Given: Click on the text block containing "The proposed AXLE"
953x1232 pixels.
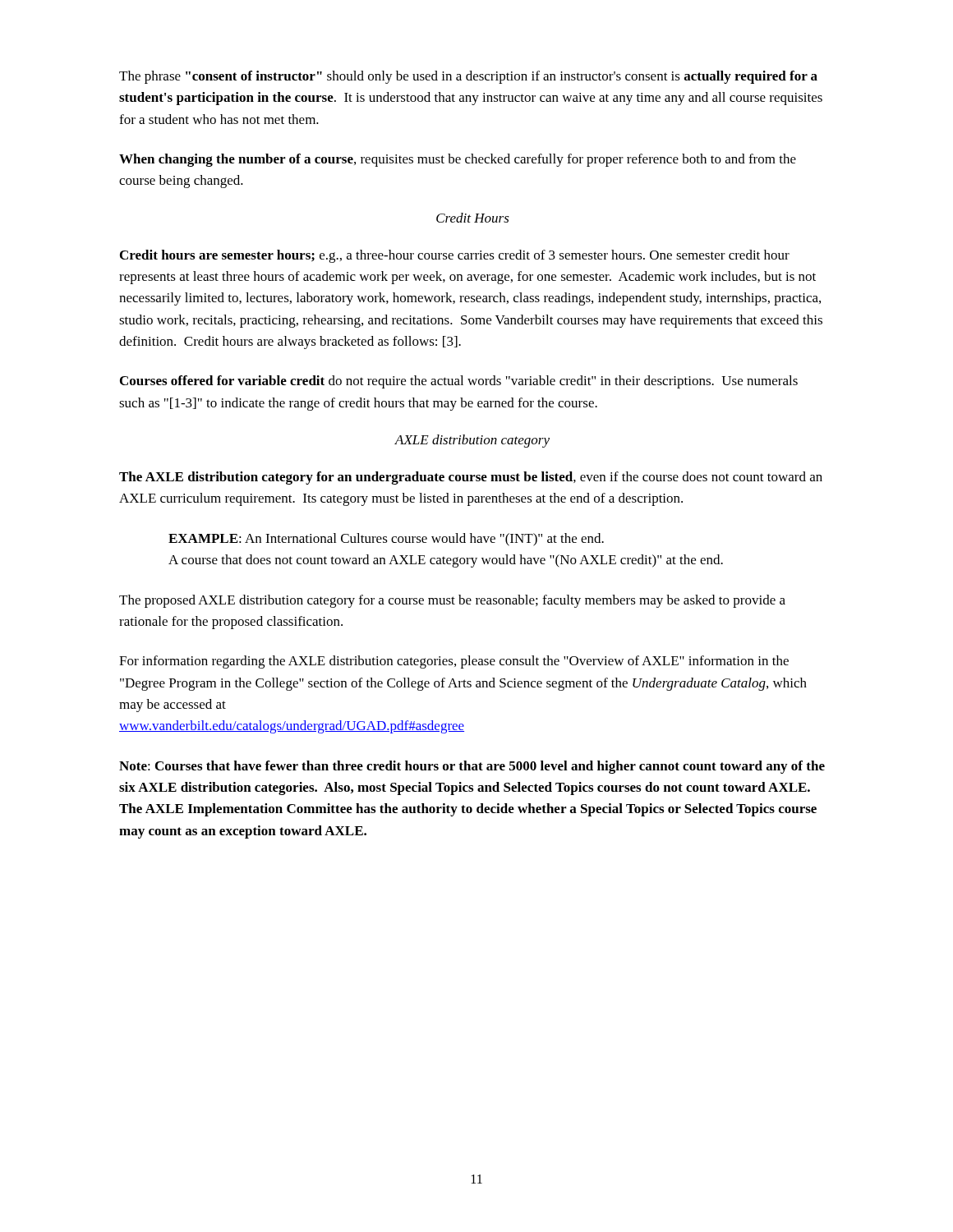Looking at the screenshot, I should pyautogui.click(x=452, y=610).
